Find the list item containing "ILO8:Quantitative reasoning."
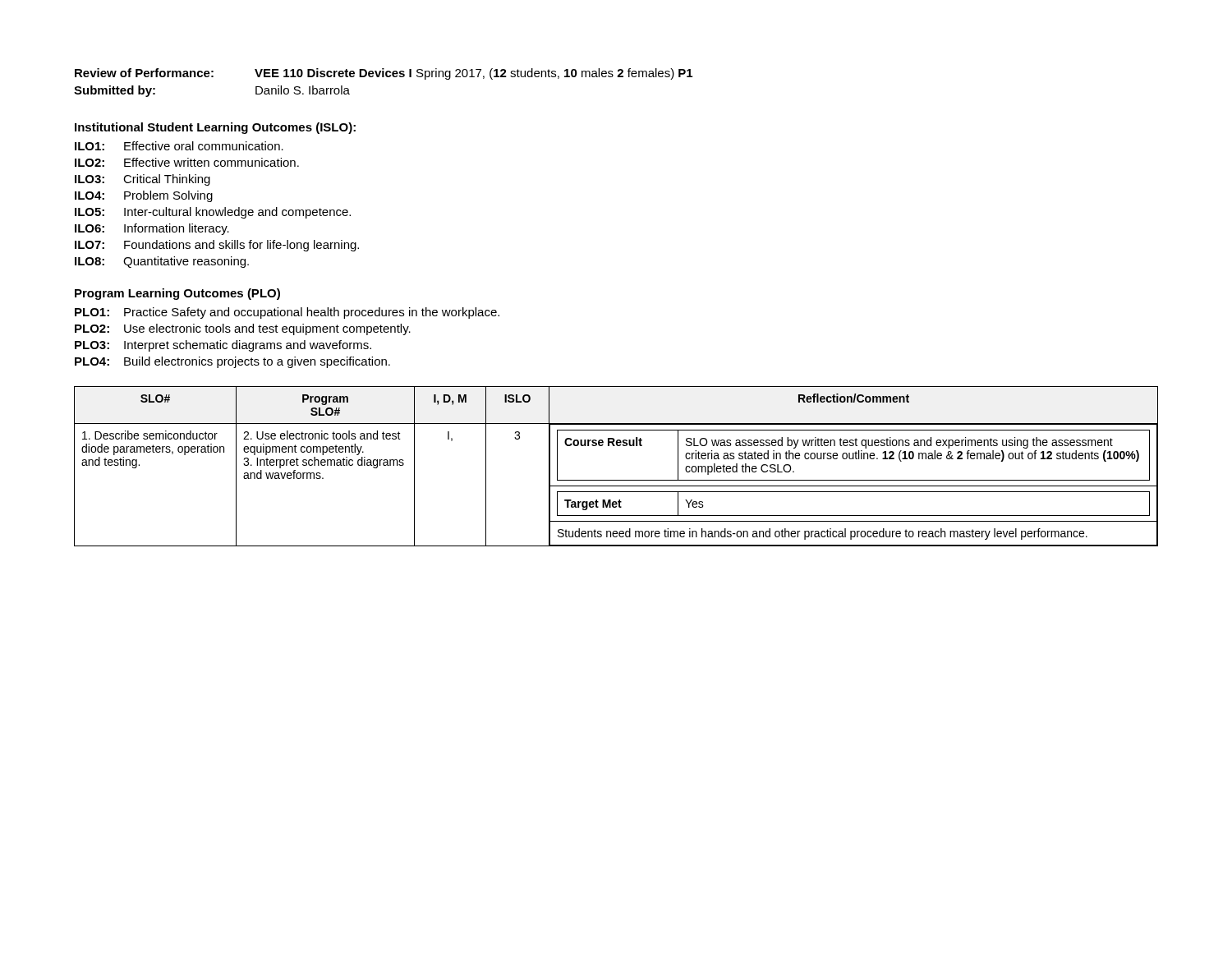Viewport: 1232px width, 953px height. coord(162,262)
